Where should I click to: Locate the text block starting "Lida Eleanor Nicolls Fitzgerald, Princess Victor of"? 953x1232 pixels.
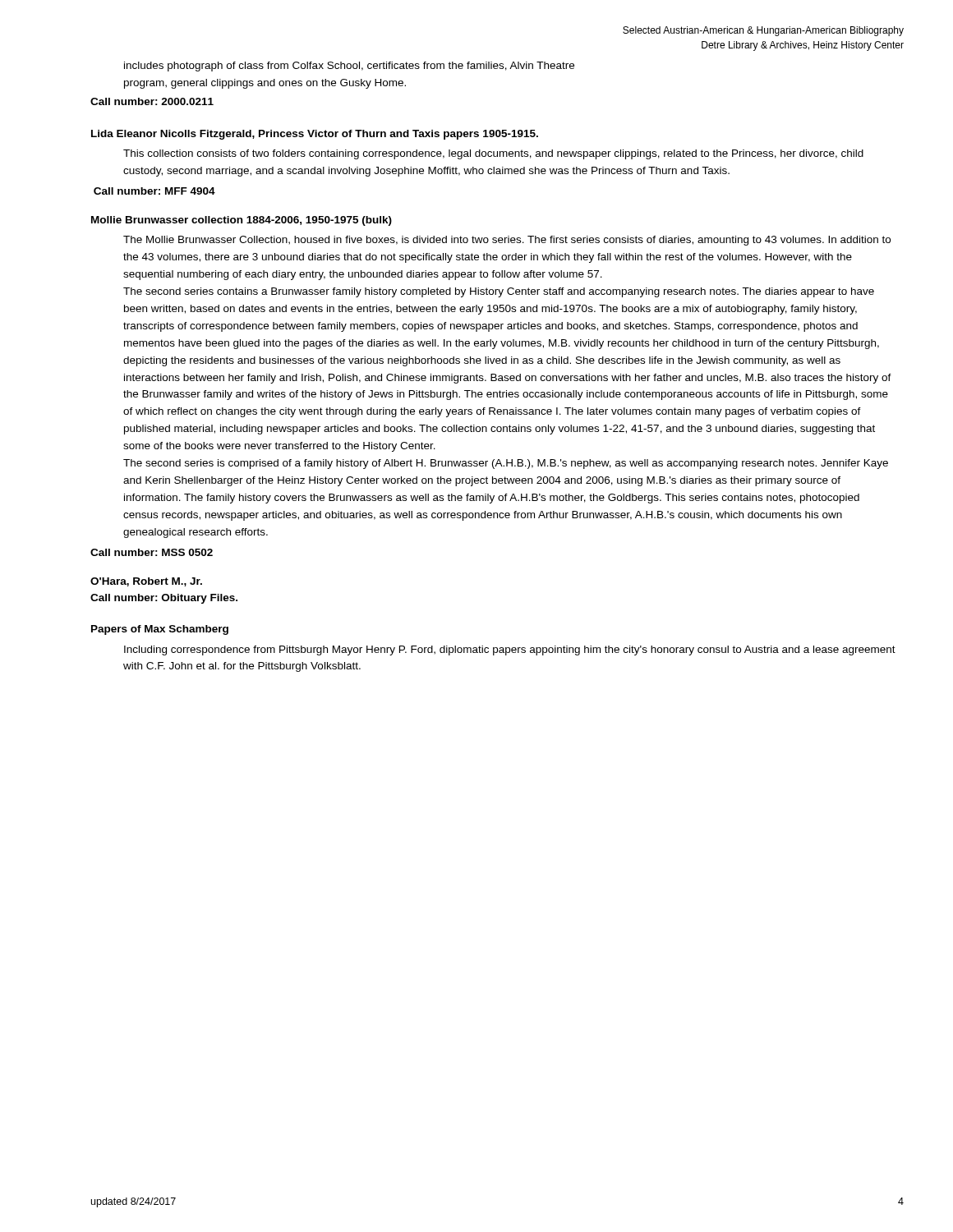pyautogui.click(x=314, y=133)
